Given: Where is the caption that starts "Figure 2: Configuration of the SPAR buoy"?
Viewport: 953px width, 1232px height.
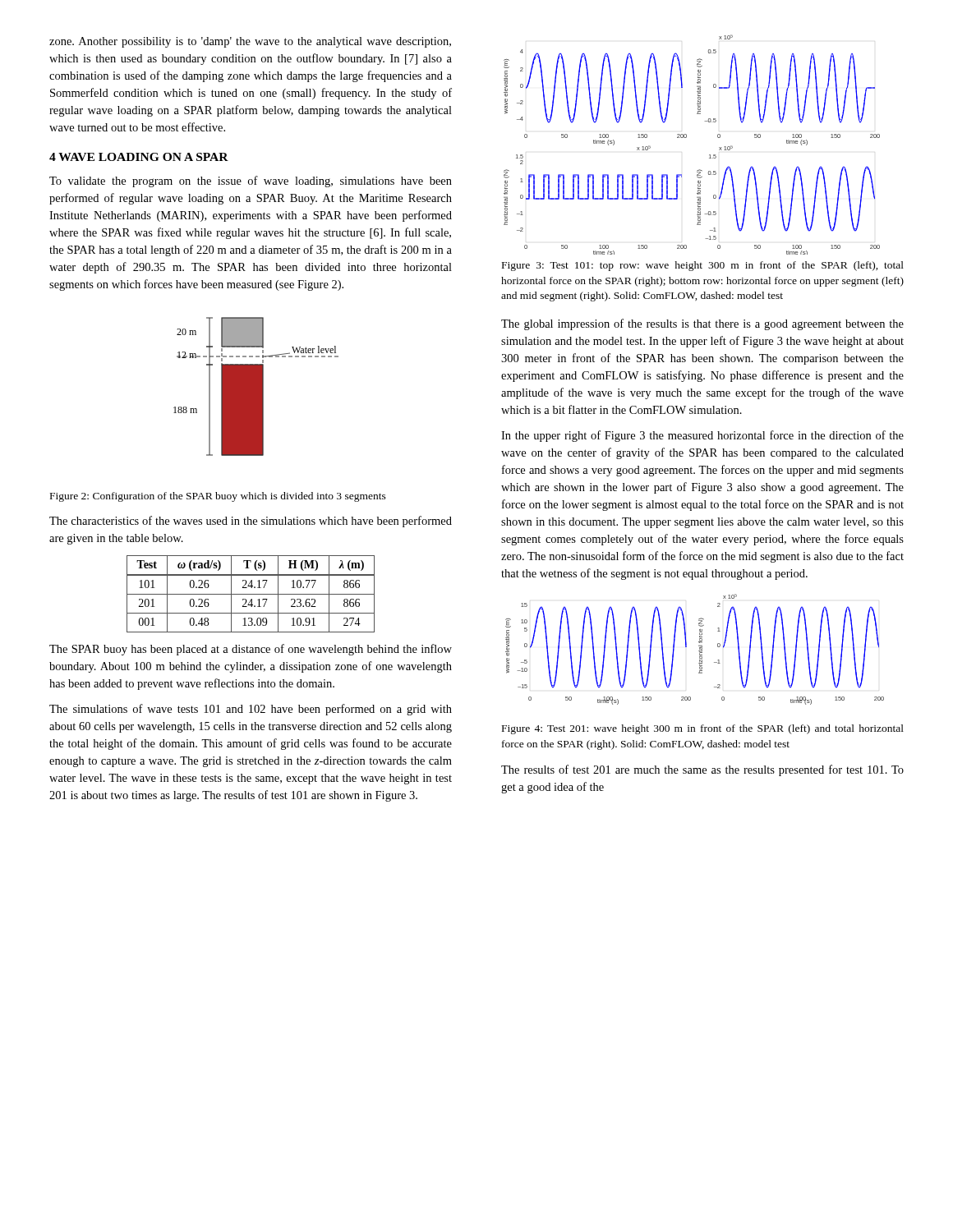Looking at the screenshot, I should tap(218, 496).
